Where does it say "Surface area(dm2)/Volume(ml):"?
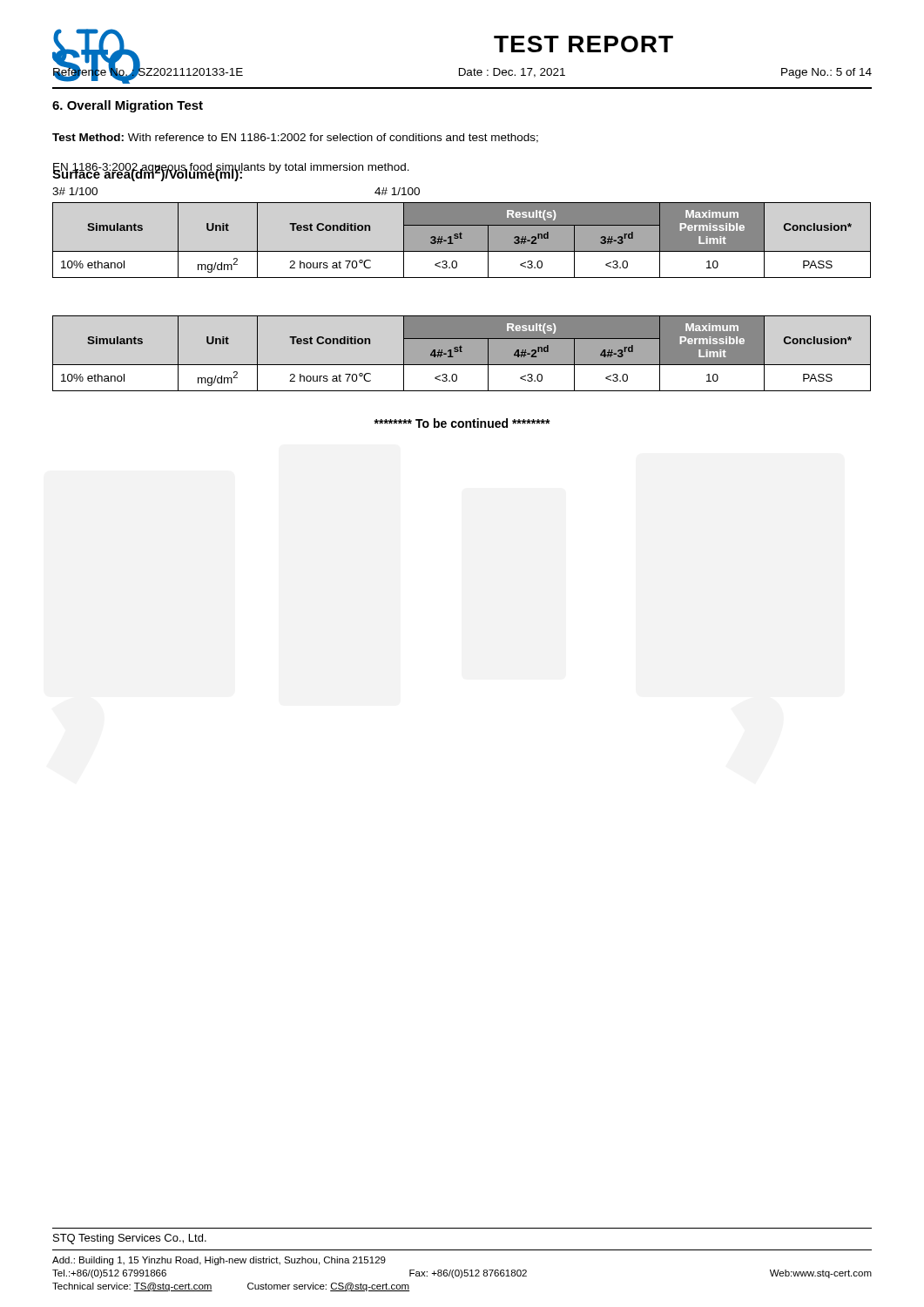Image resolution: width=924 pixels, height=1307 pixels. click(x=148, y=173)
